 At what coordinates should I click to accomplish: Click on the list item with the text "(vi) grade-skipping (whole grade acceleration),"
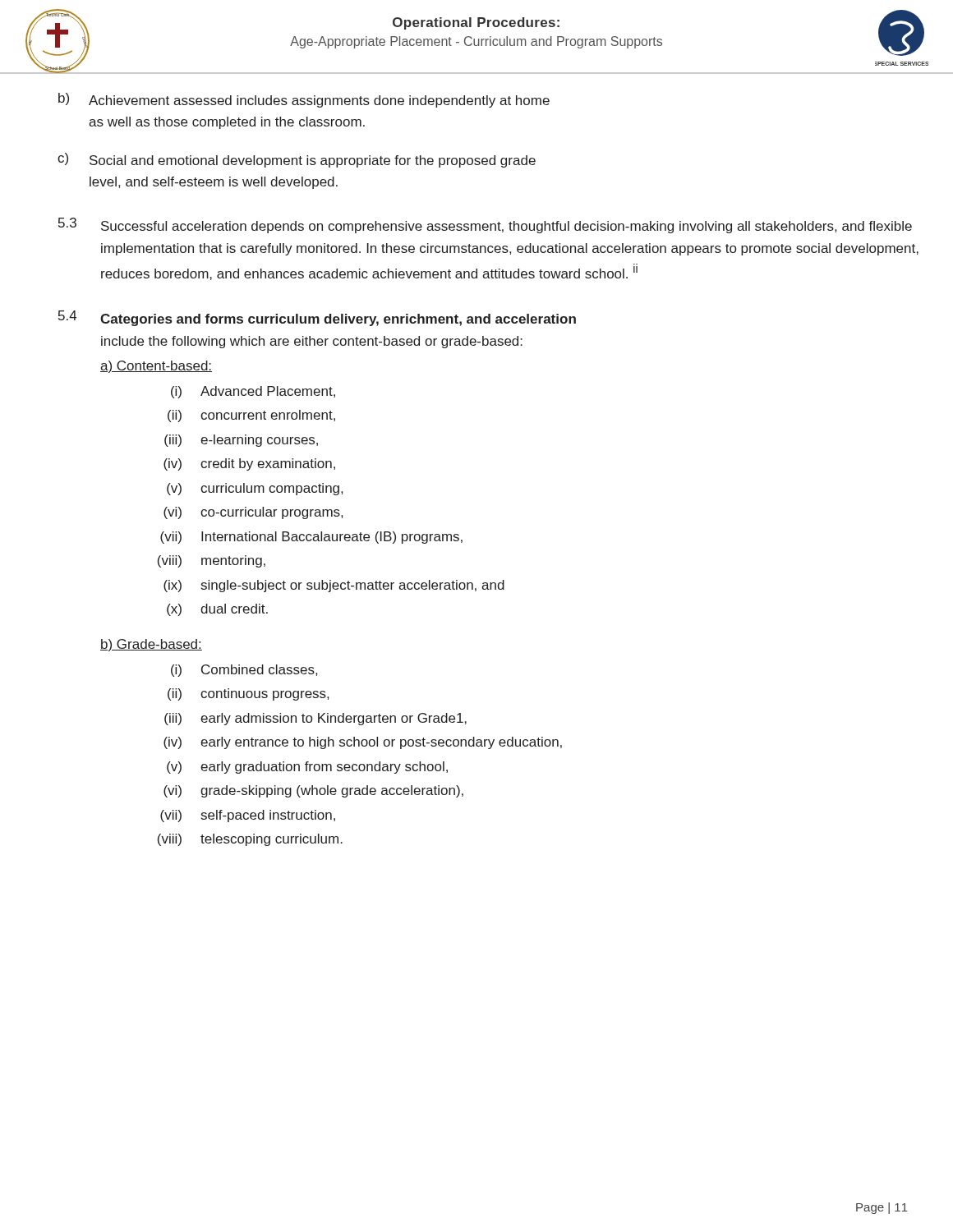313,791
